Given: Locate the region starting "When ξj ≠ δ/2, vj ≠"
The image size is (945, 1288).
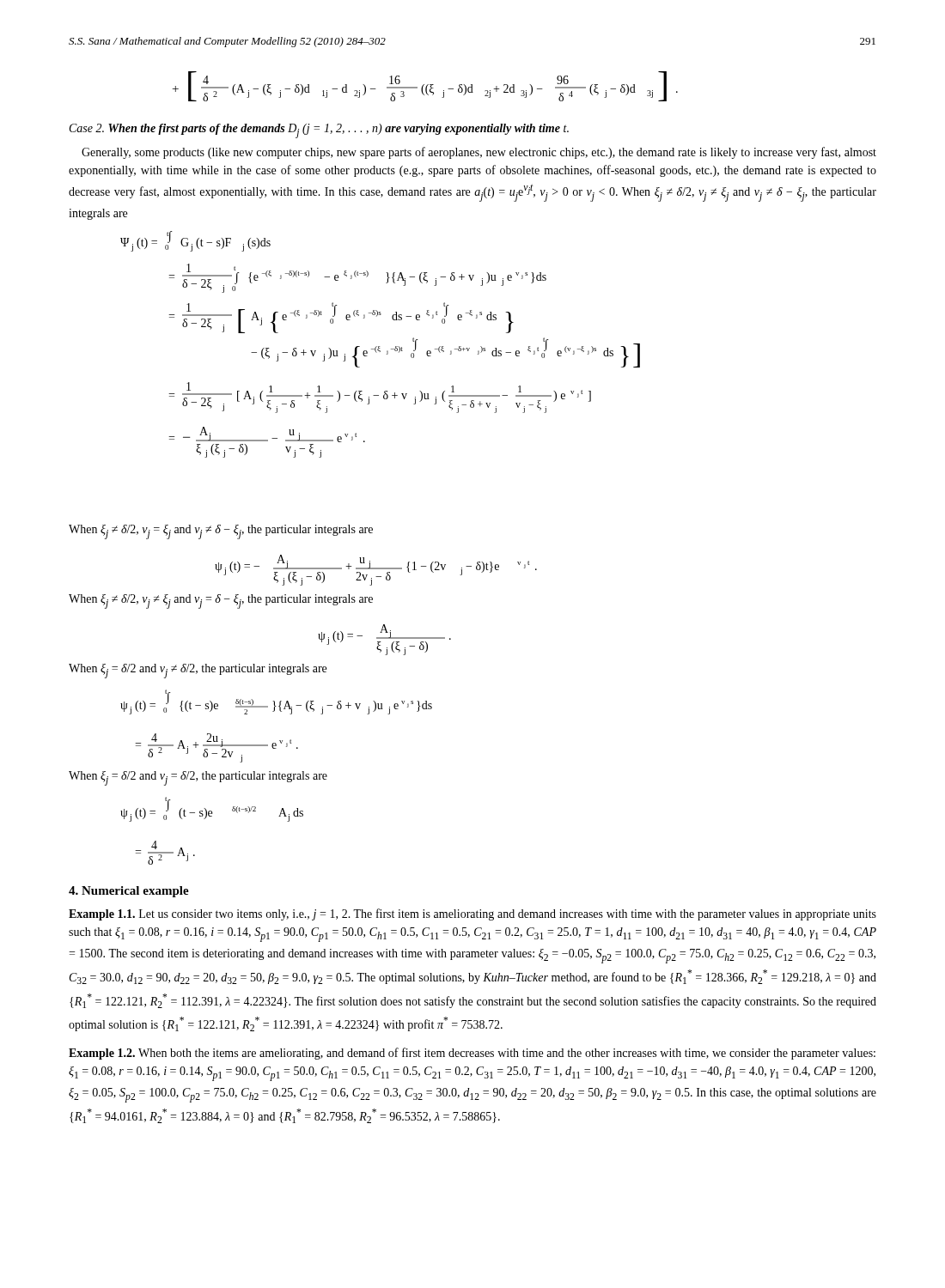Looking at the screenshot, I should click(221, 601).
